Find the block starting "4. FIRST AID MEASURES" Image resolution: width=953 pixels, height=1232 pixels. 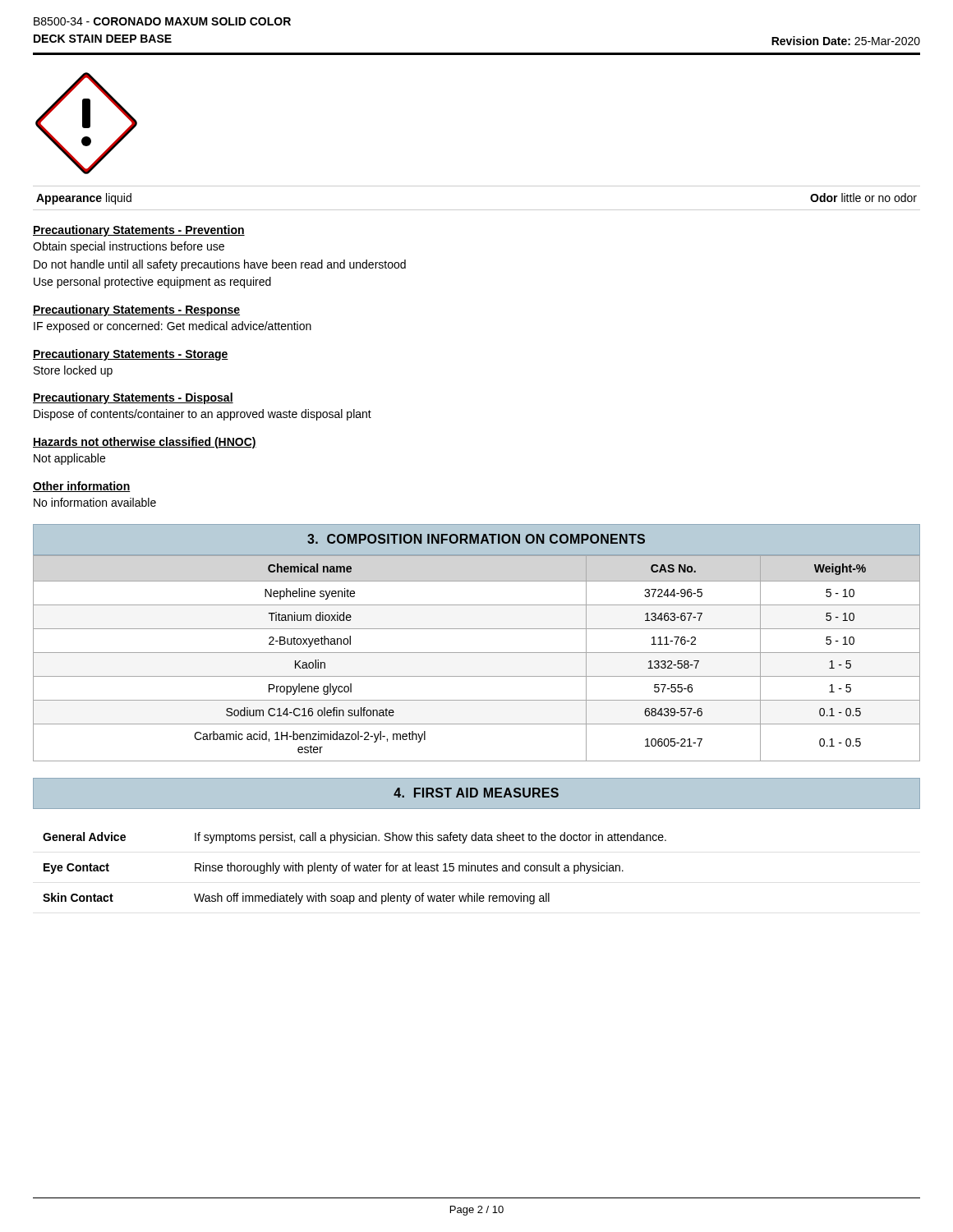click(476, 793)
